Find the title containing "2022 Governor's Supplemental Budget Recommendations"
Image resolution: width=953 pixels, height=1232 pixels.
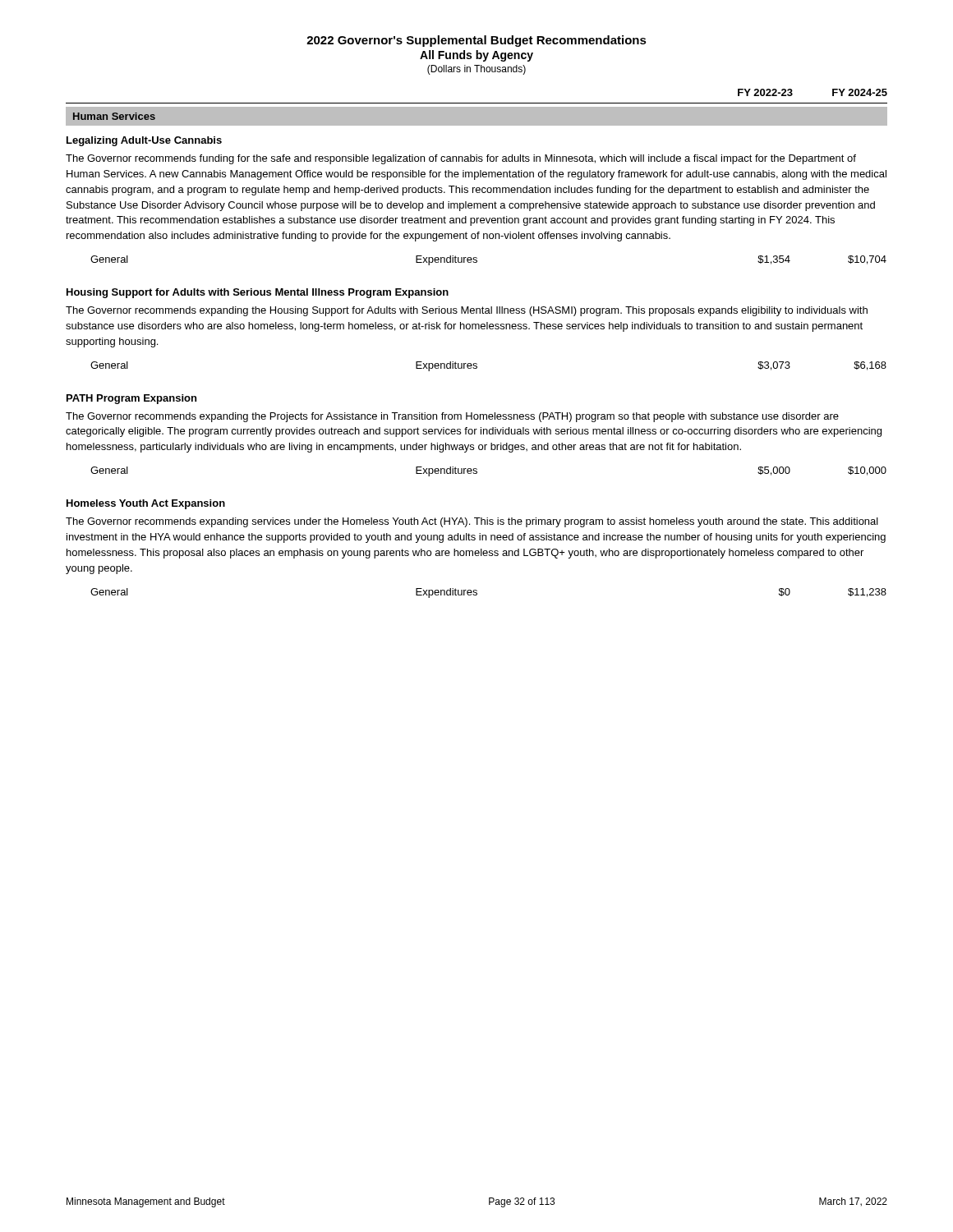476,40
